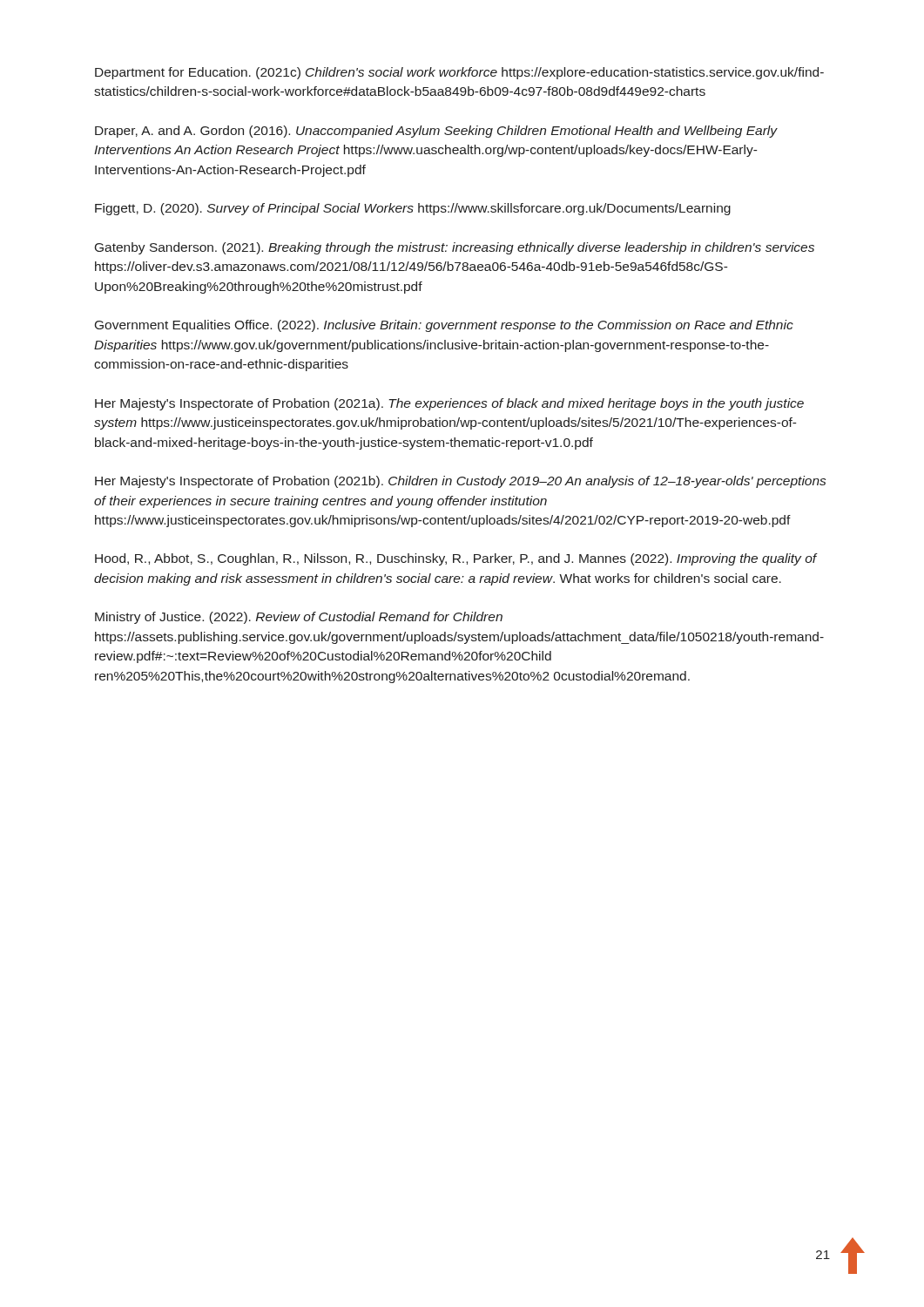Point to the block beginning "Draper, A. and A. Gordon (2016). Unaccompanied"

[x=435, y=150]
